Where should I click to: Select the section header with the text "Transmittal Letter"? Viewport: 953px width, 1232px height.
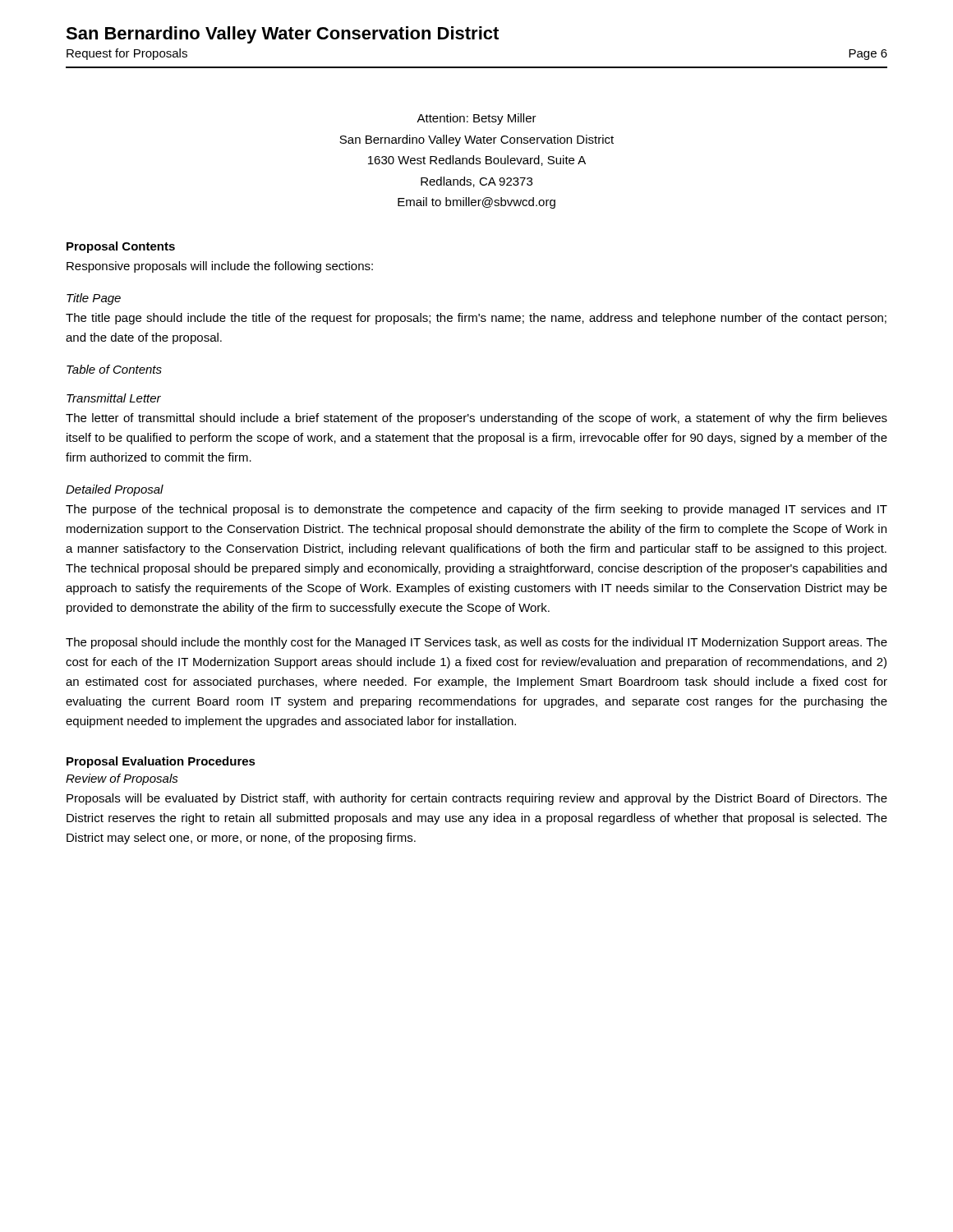[113, 398]
